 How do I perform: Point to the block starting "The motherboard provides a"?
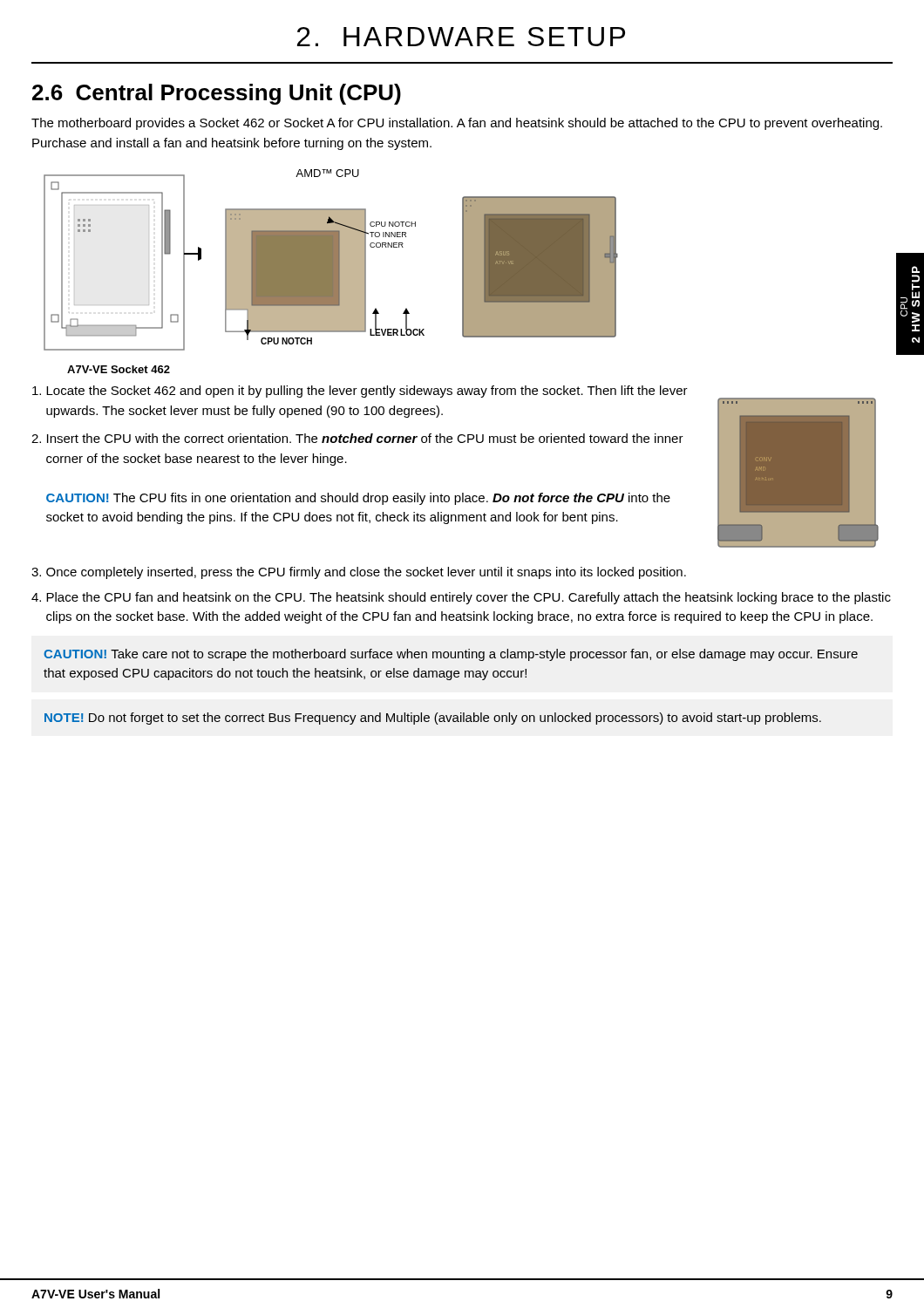pos(457,132)
